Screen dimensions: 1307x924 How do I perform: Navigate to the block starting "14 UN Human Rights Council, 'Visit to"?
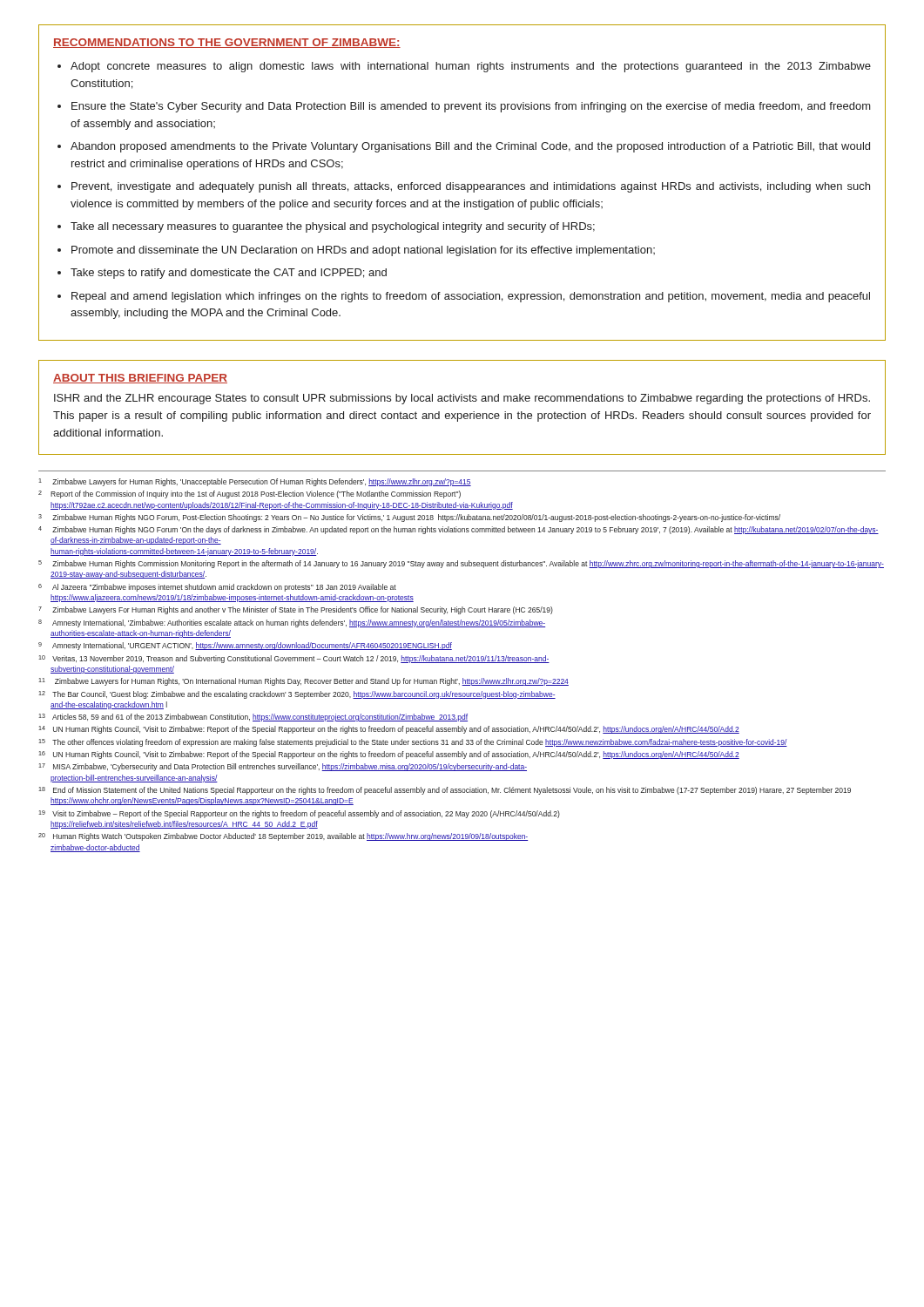point(389,729)
